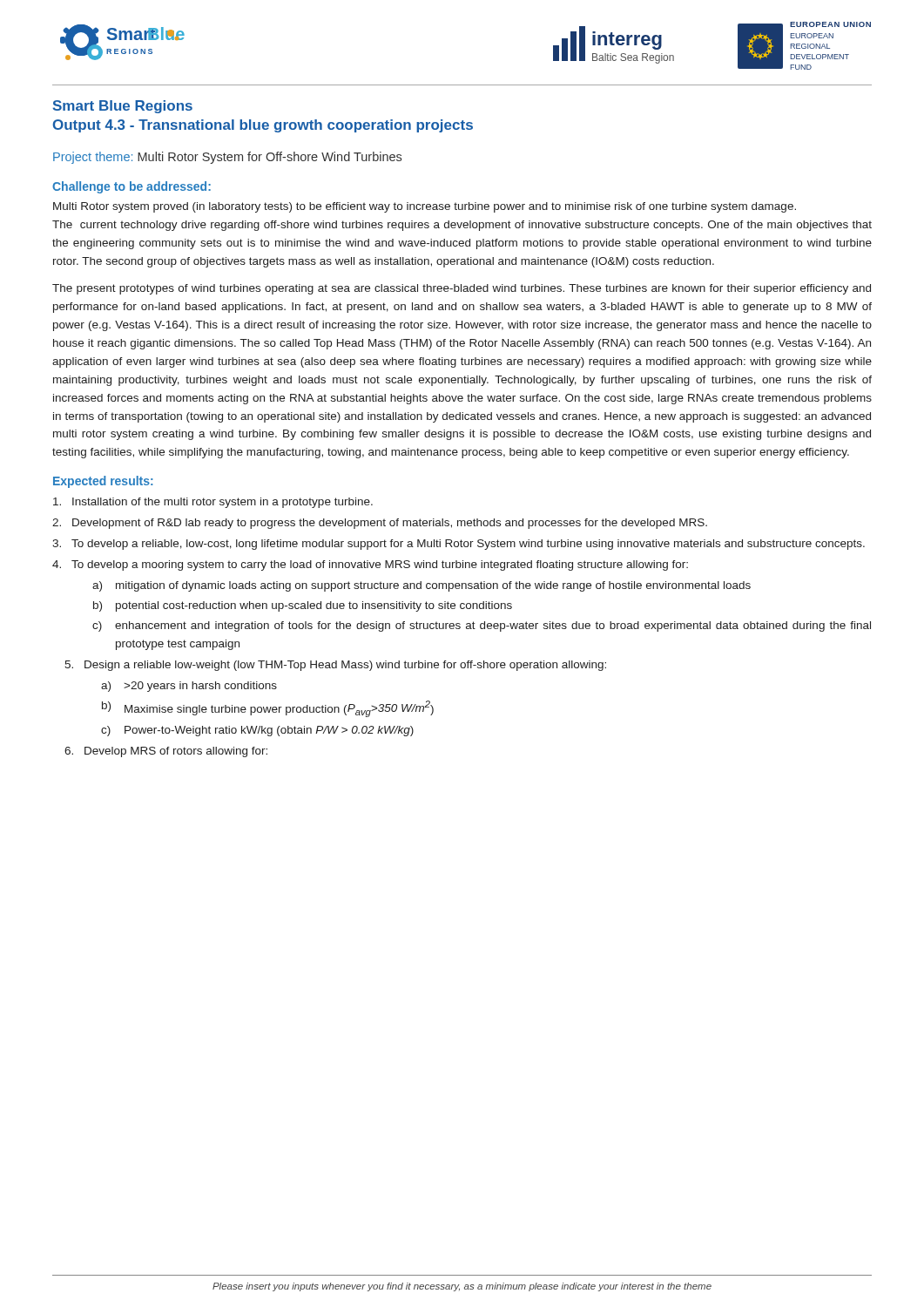Click on the text starting "Expected results:"
This screenshot has width=924, height=1307.
tap(103, 481)
